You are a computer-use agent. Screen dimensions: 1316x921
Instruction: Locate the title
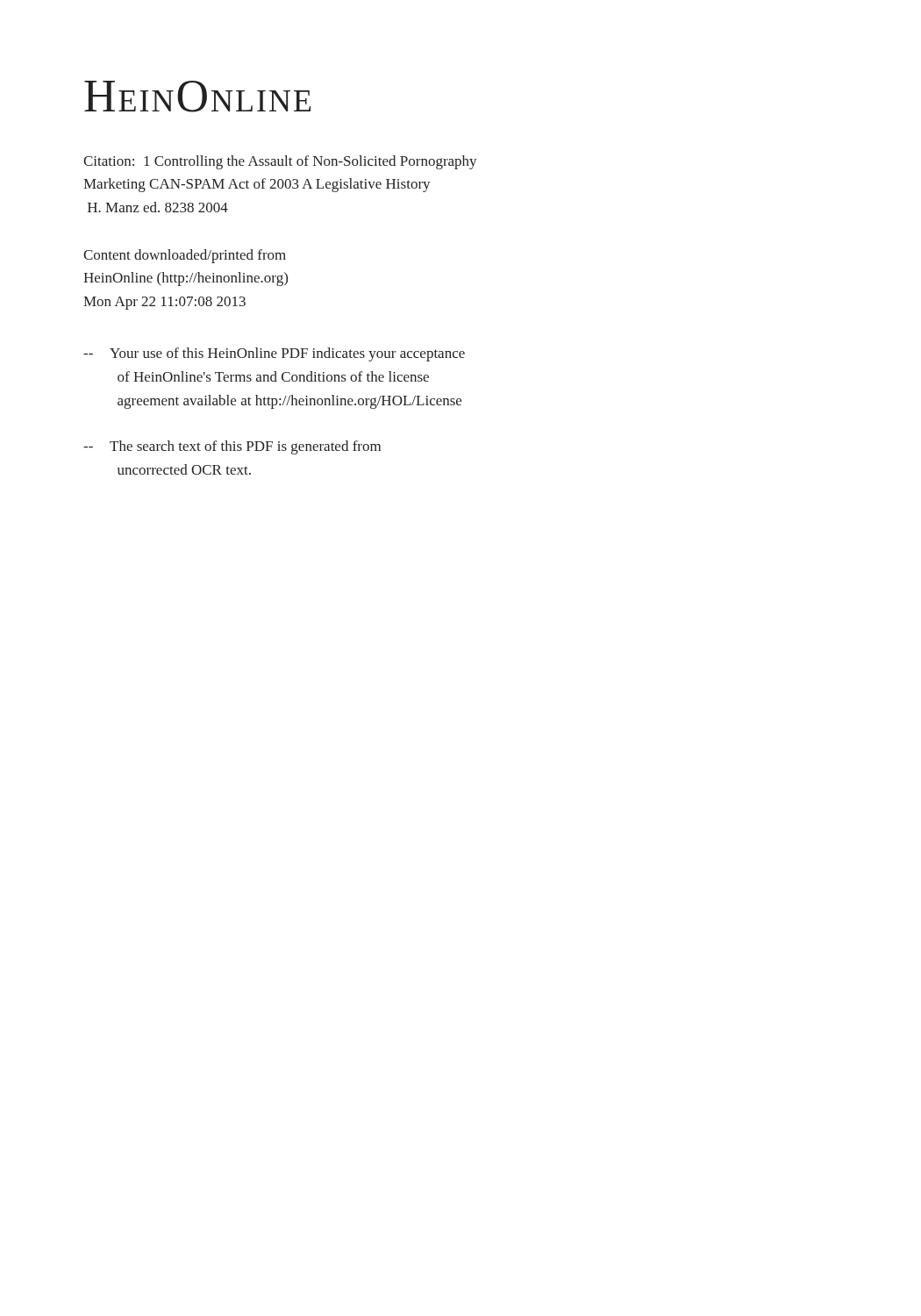click(460, 96)
